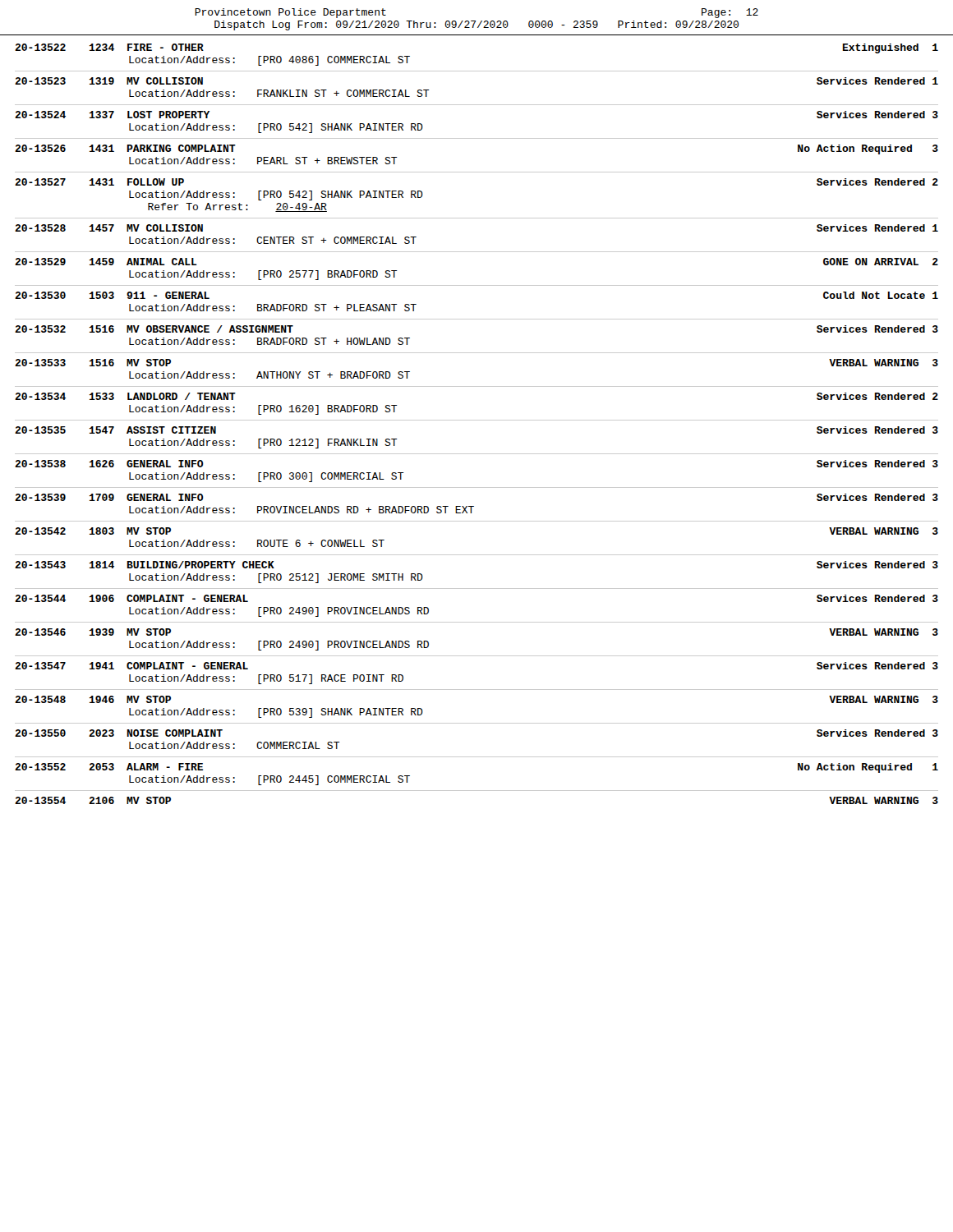953x1232 pixels.
Task: Click where it says "20-13528 1457 MV COLLISION Services Rendered 1"
Action: point(476,229)
